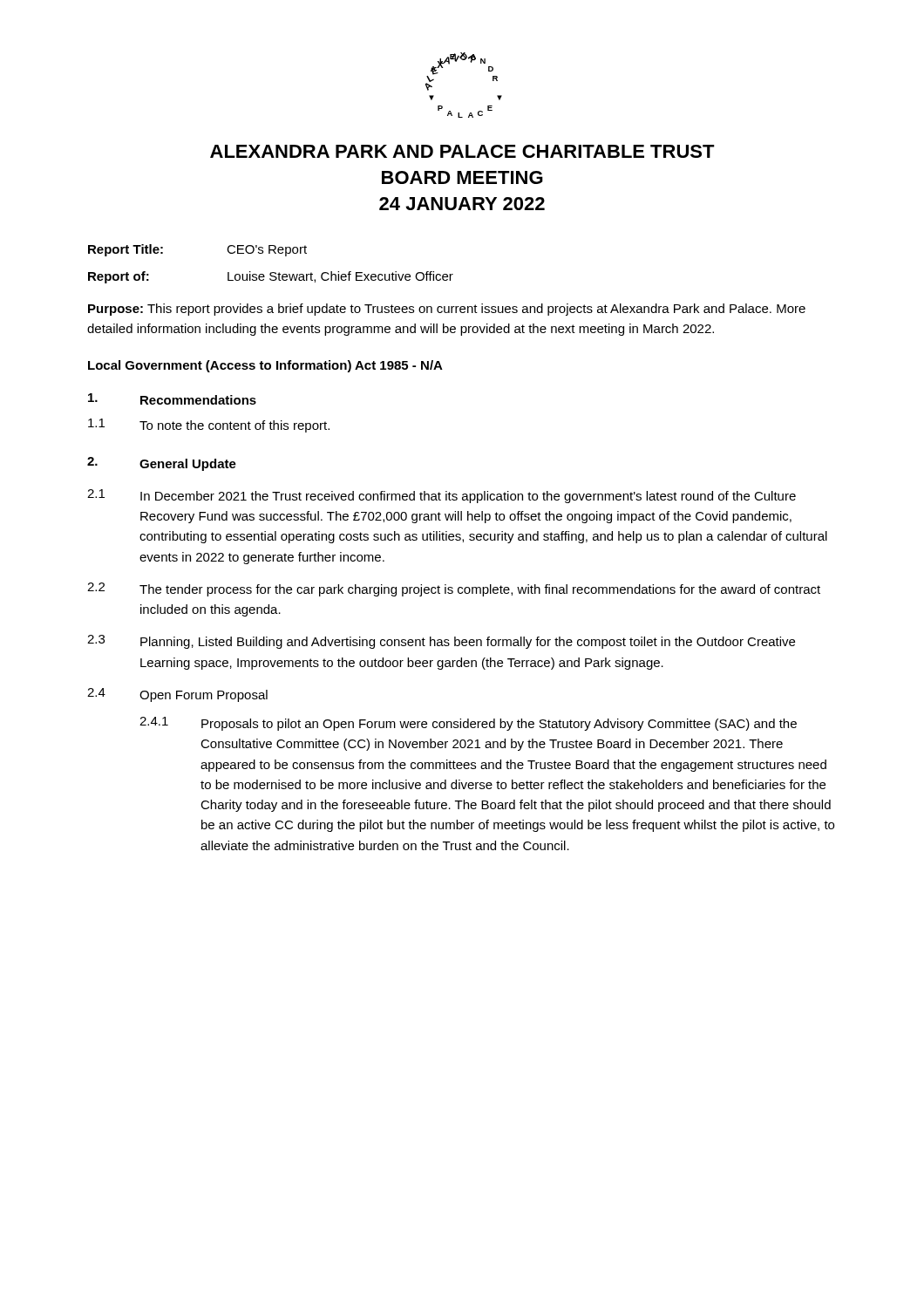Point to the block beginning "Report of: Louise"

[x=270, y=276]
